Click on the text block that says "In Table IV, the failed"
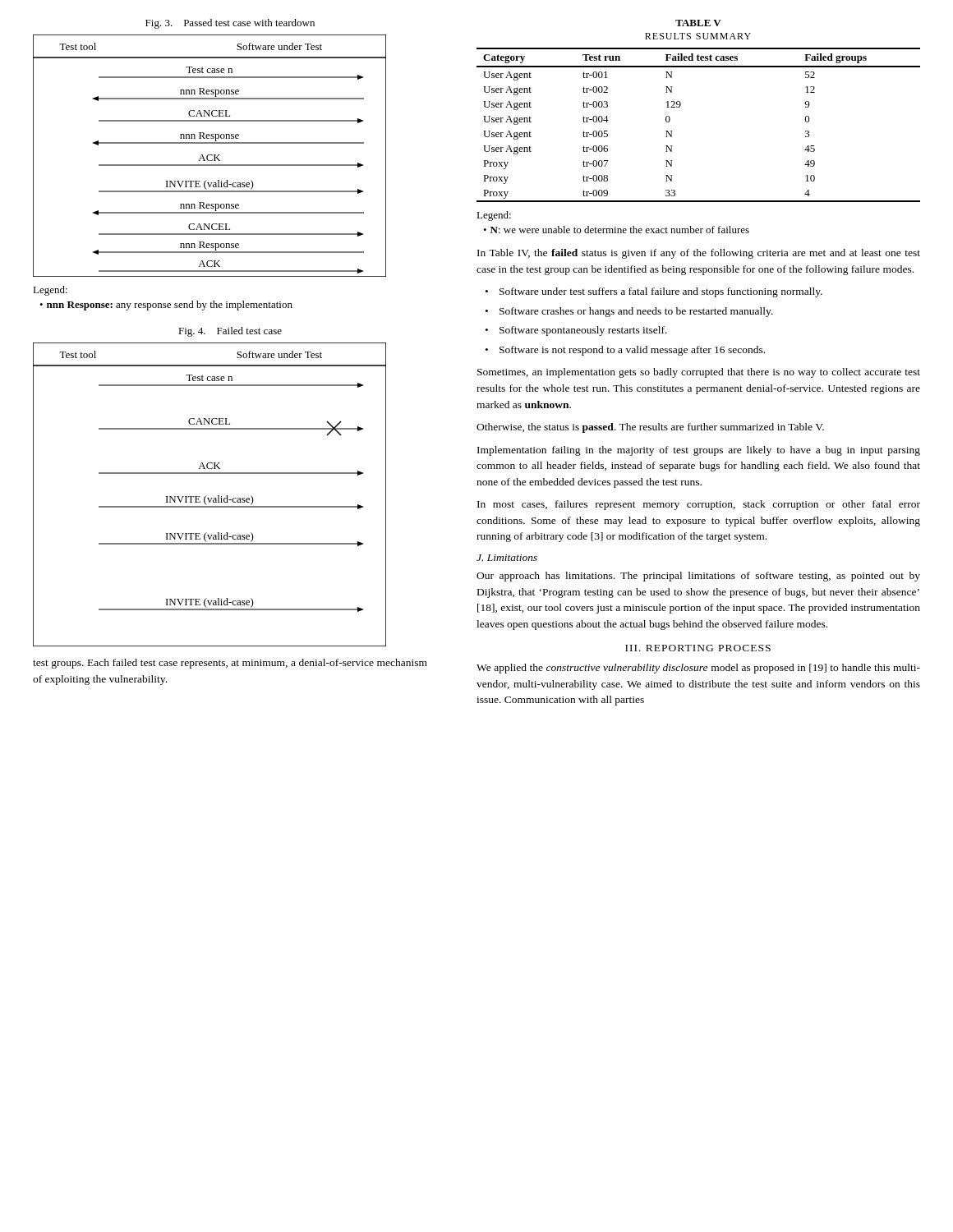Image resolution: width=953 pixels, height=1232 pixels. 698,261
